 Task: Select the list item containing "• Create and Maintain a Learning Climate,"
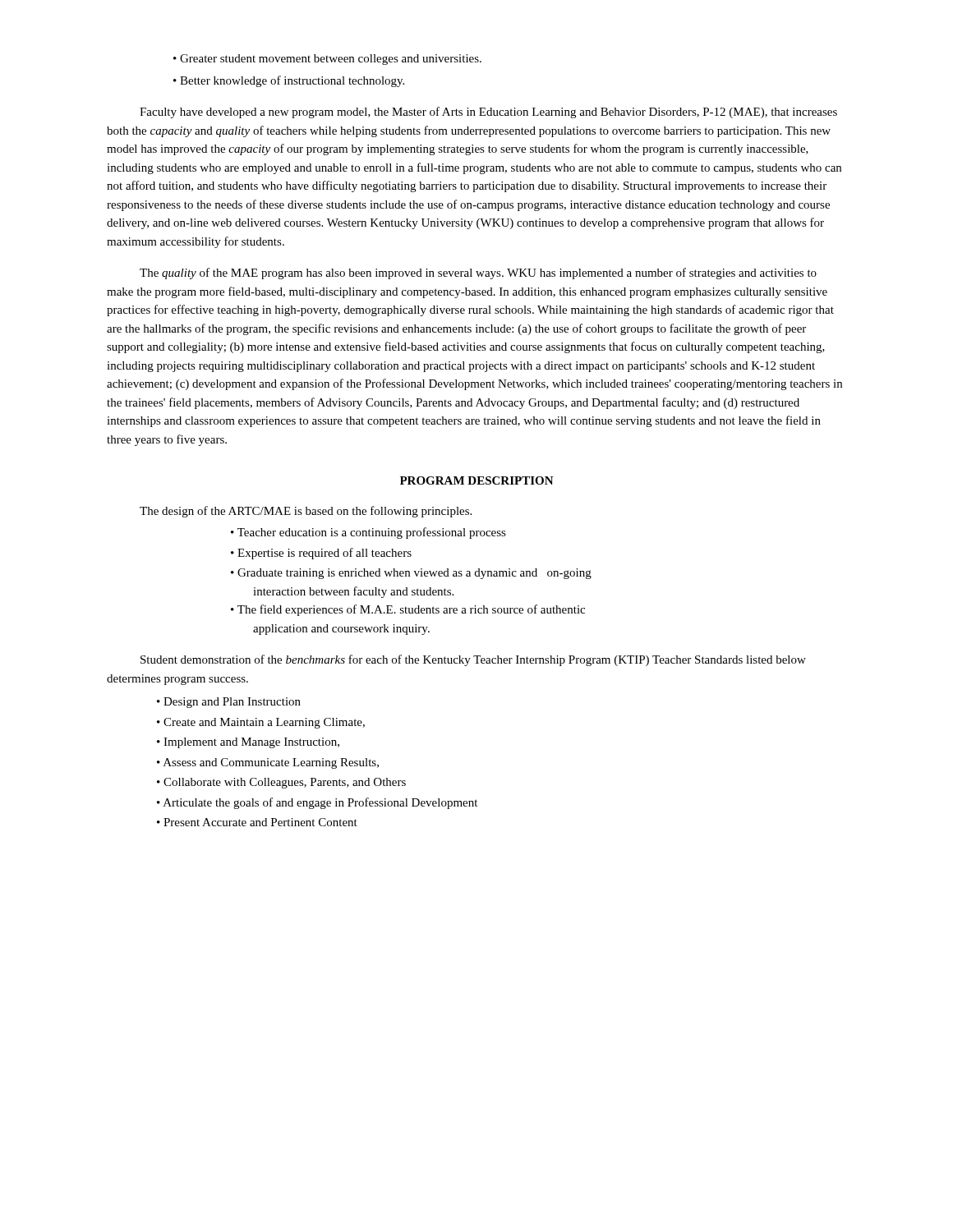coord(261,723)
